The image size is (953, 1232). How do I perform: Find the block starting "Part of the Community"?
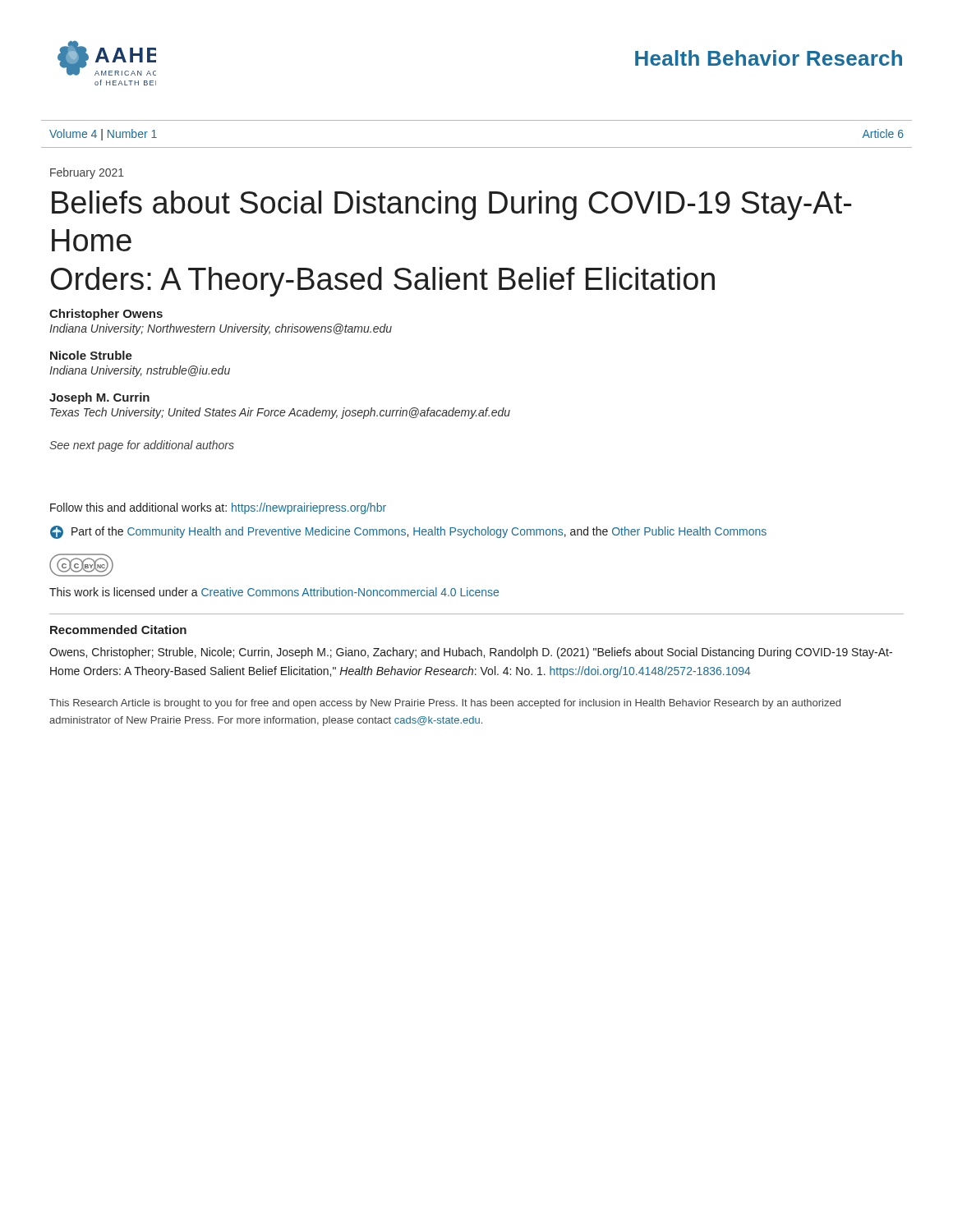[x=408, y=532]
